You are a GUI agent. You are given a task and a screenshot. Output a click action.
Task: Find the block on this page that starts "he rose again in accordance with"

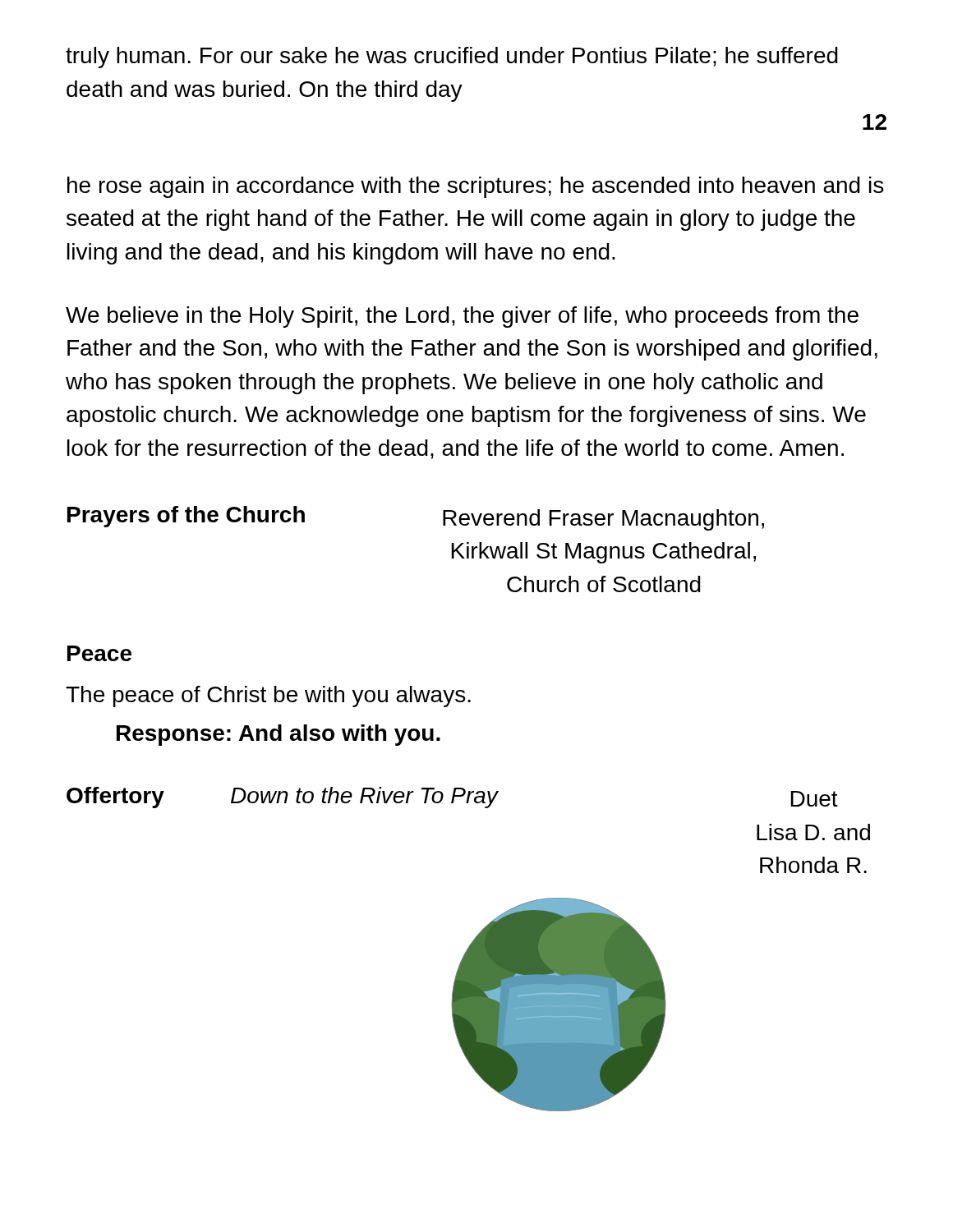click(x=475, y=218)
